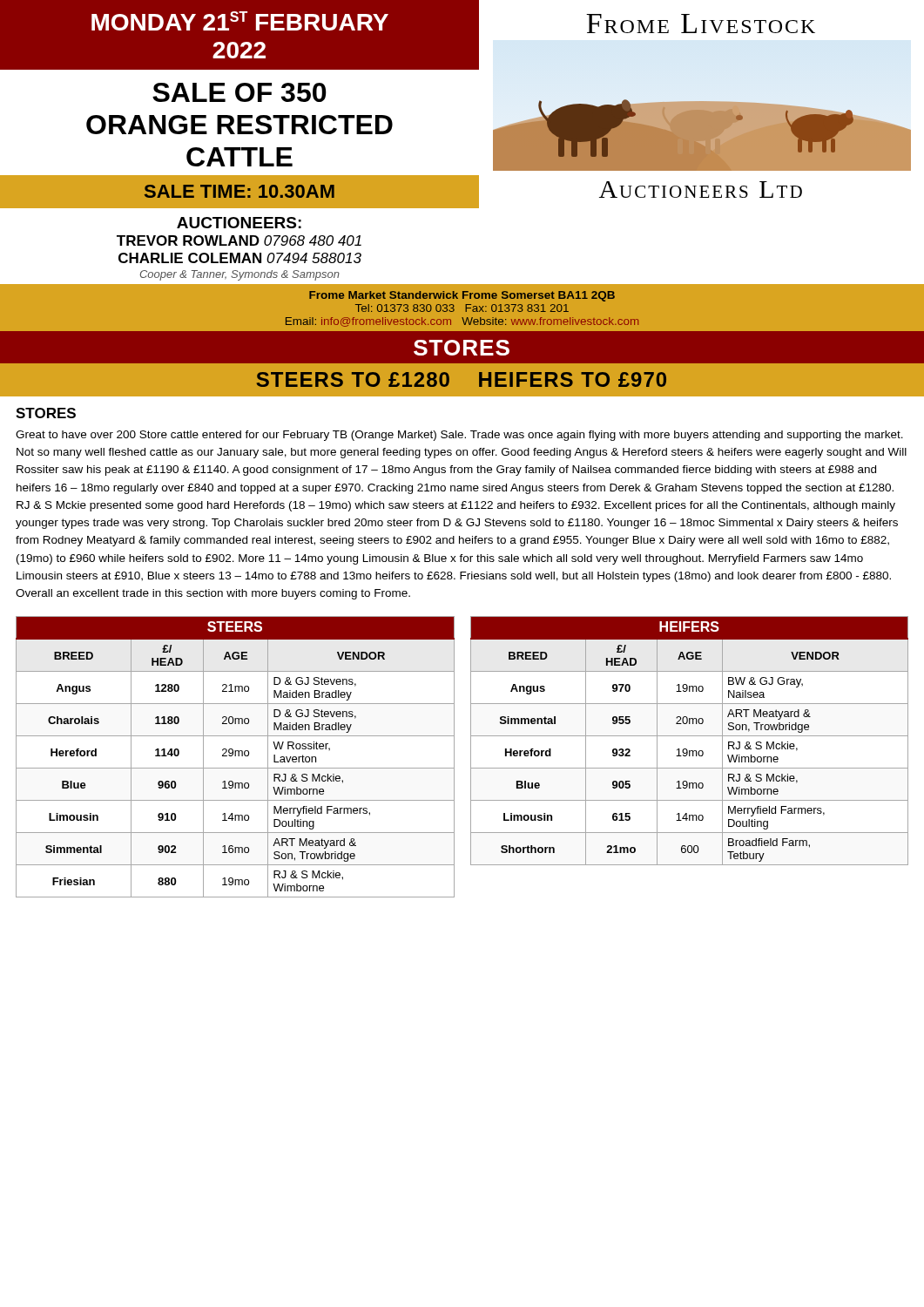Where is the passage that starts "AUCTIONEERS: TREVOR ROWLAND 07968 480"?

[240, 247]
